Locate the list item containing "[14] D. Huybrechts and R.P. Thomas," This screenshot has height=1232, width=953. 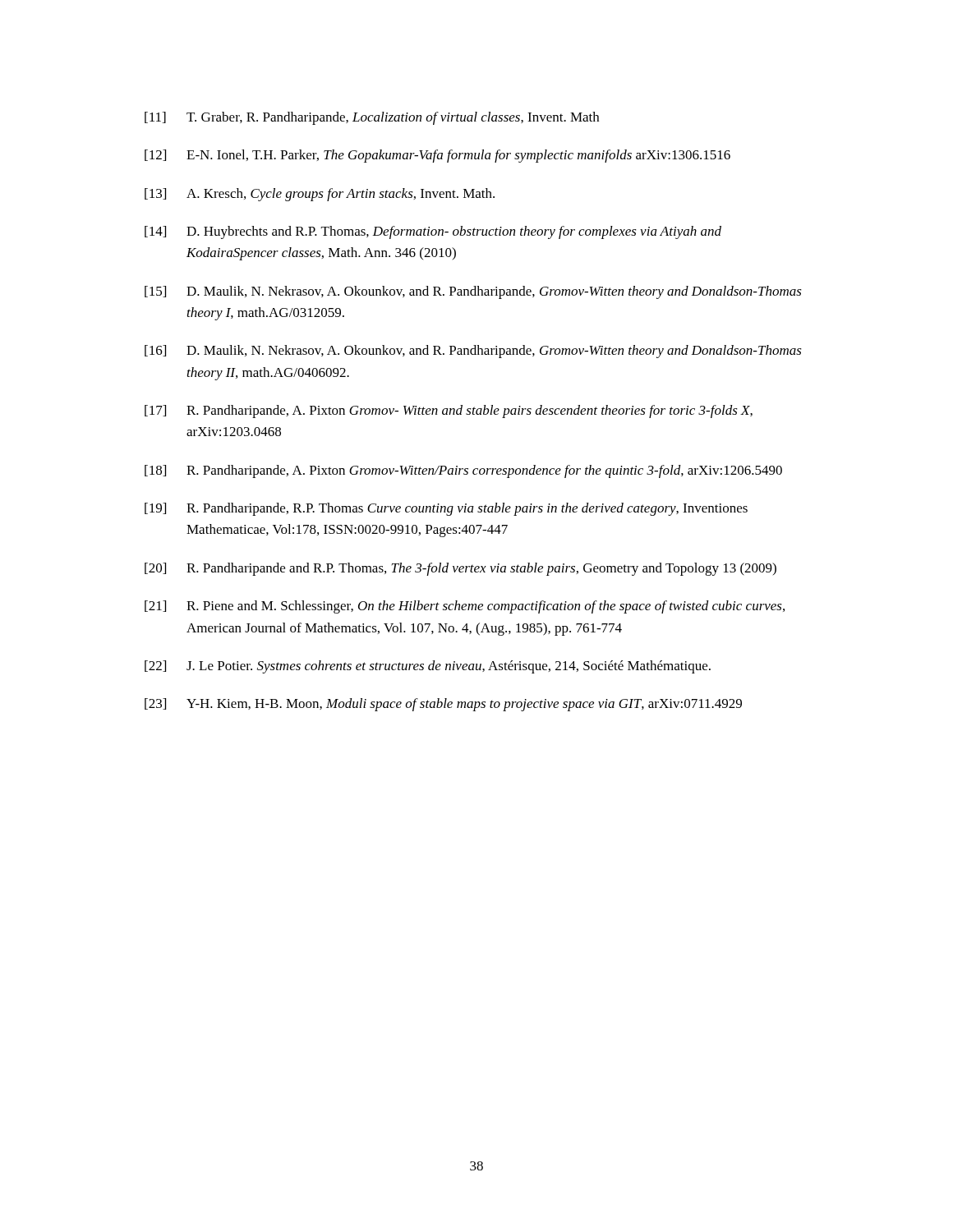pyautogui.click(x=476, y=243)
